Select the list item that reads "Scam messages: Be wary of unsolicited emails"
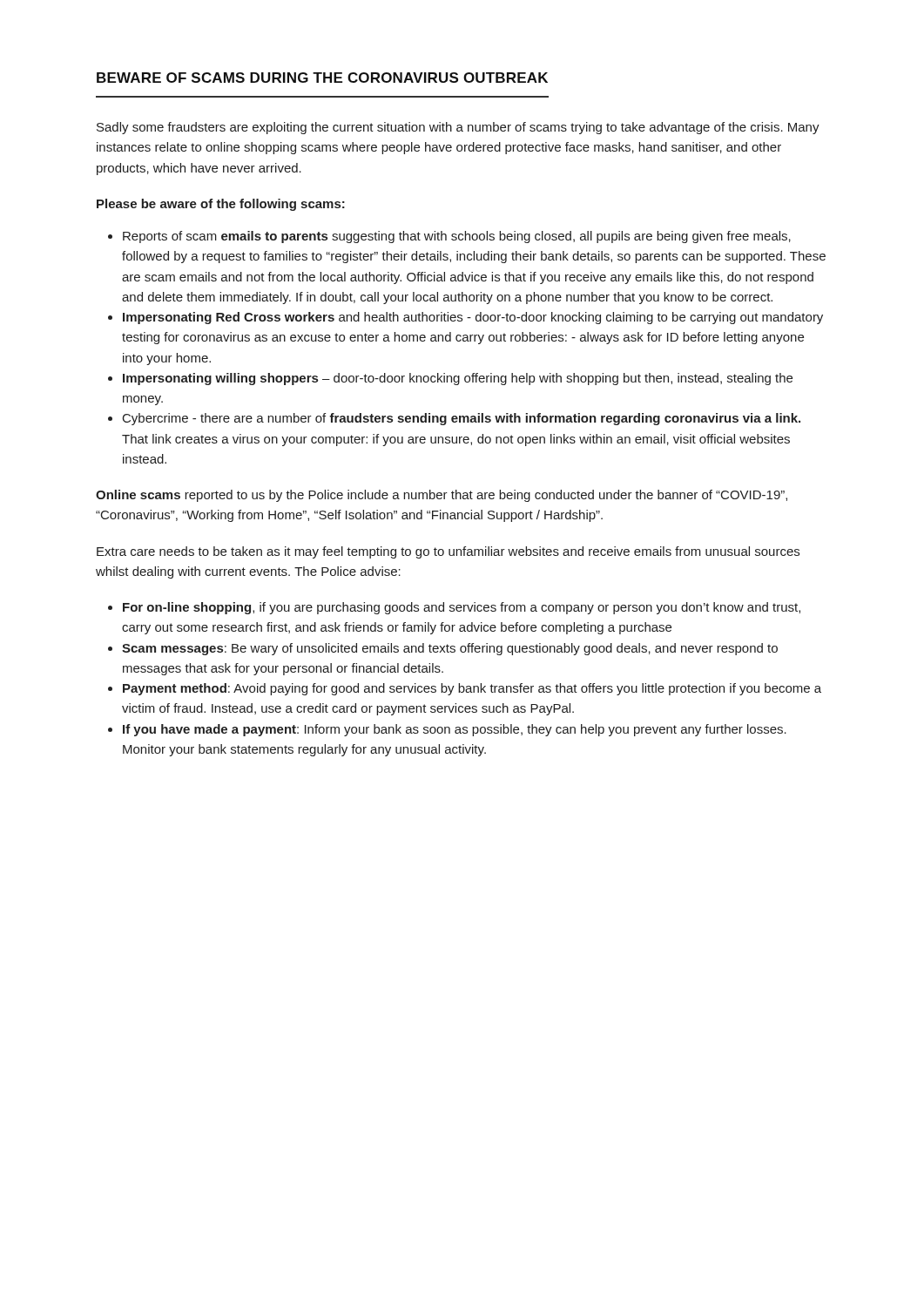The image size is (924, 1307). [x=475, y=658]
